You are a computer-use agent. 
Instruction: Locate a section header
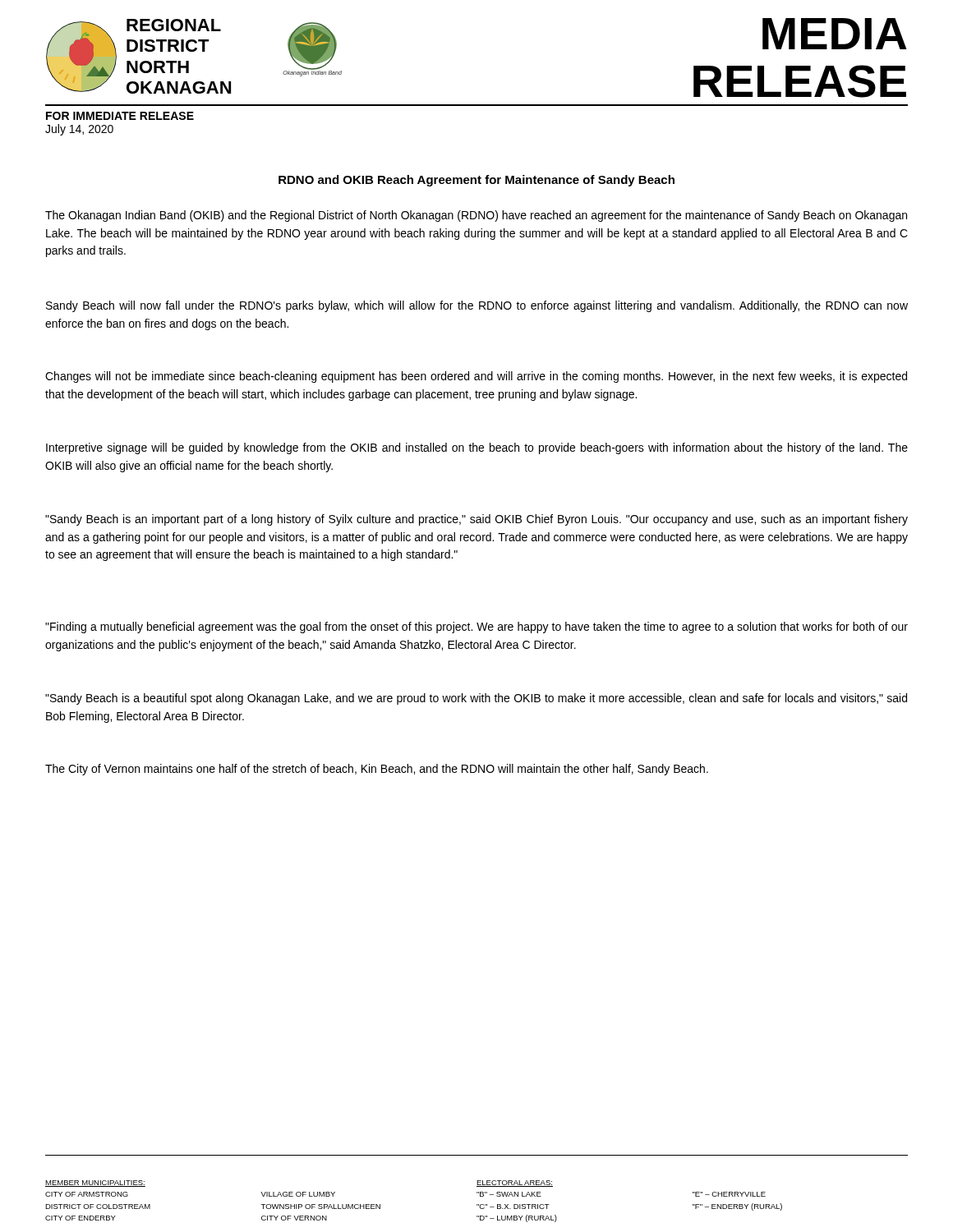[476, 179]
